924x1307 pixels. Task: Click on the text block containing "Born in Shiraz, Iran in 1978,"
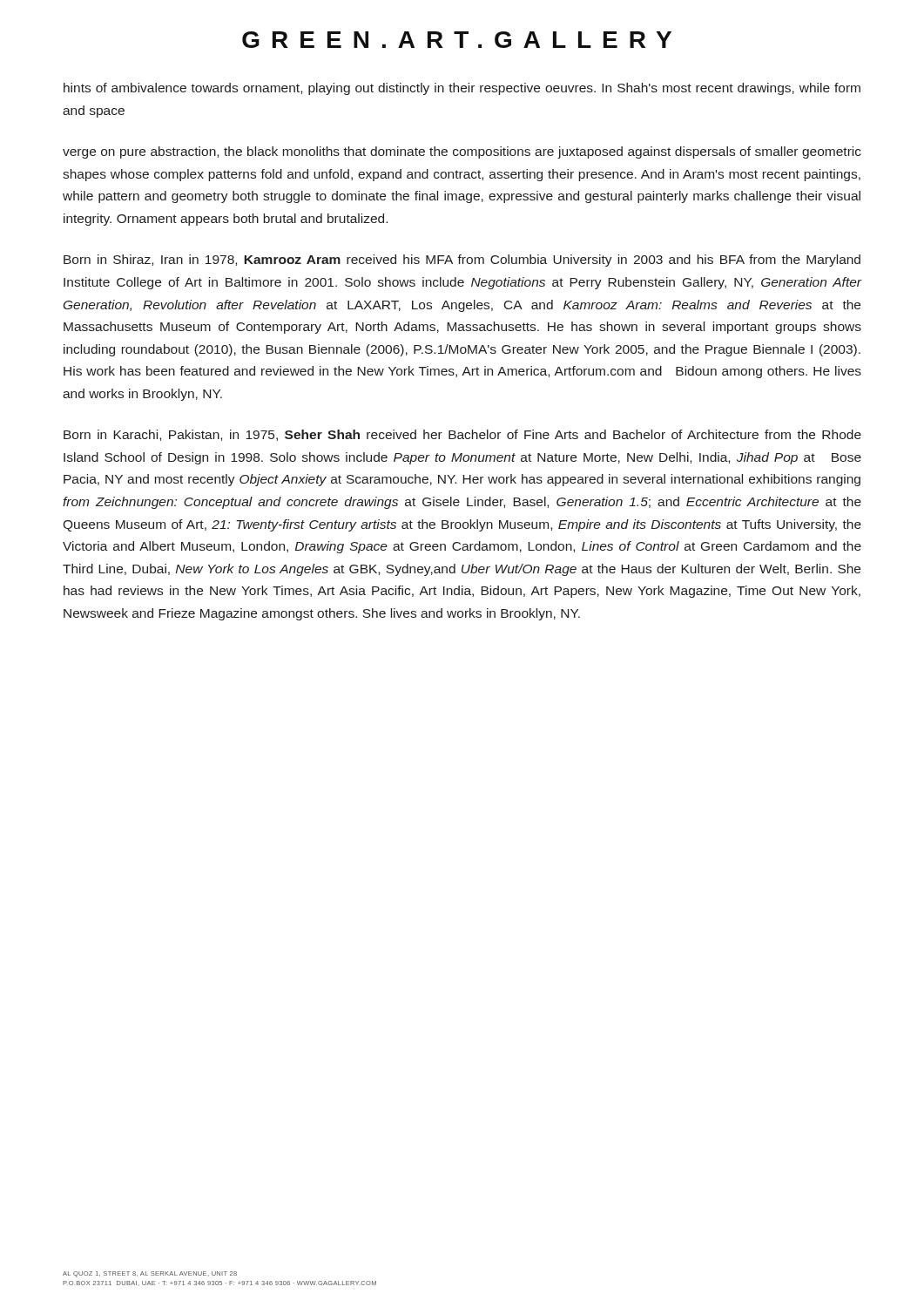pos(462,326)
